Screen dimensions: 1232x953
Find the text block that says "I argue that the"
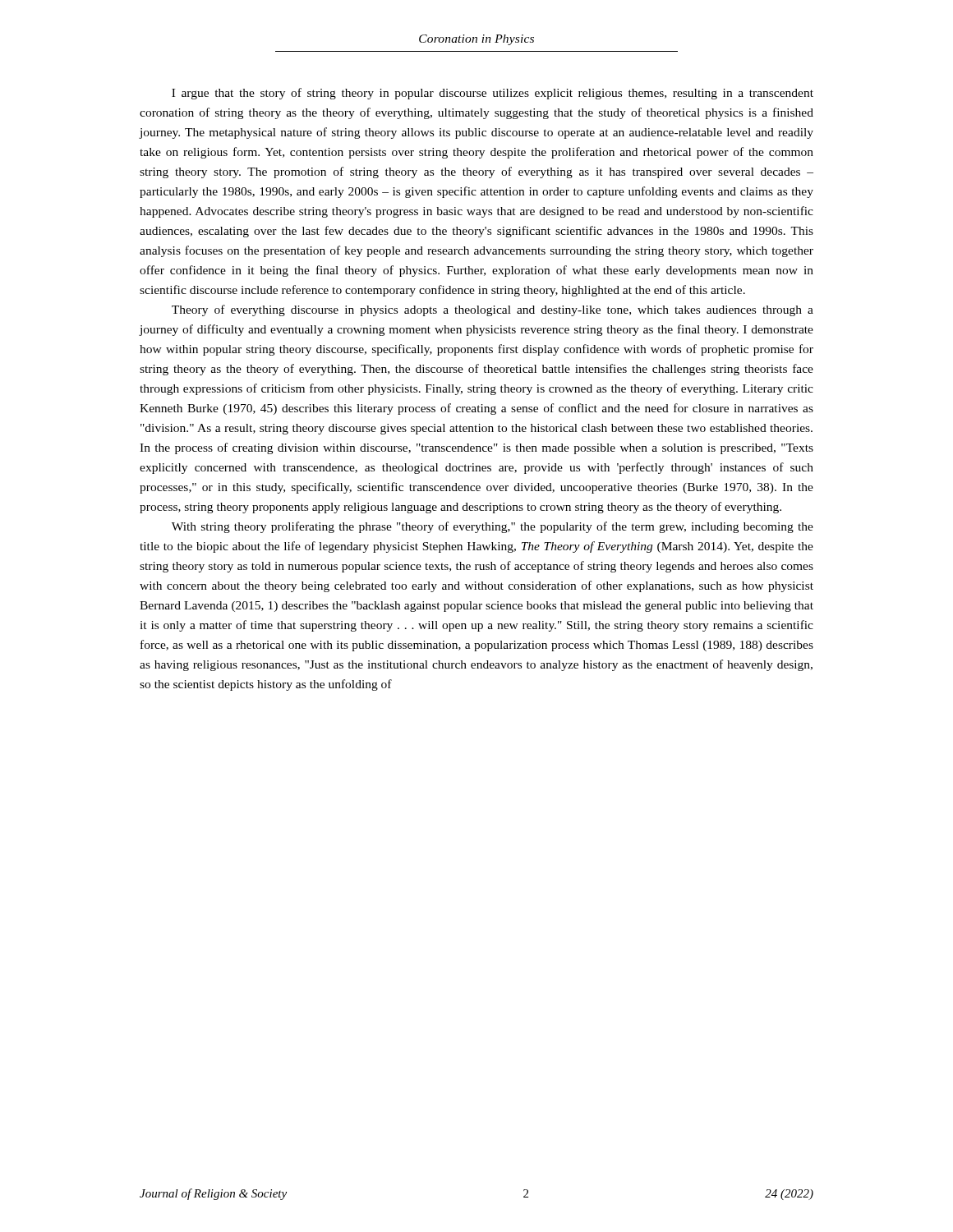pos(476,191)
